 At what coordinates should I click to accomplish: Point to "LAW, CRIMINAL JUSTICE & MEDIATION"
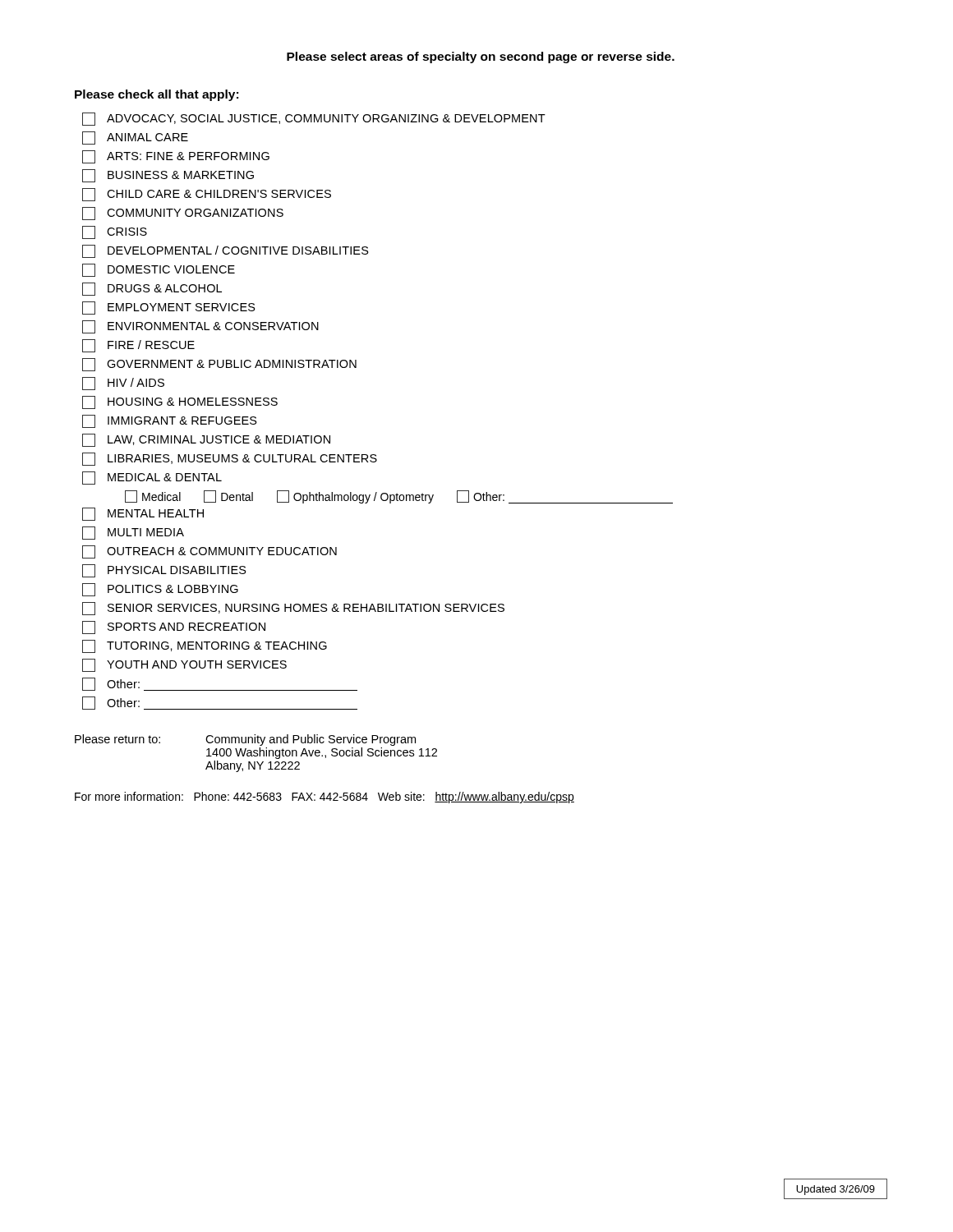pyautogui.click(x=206, y=440)
